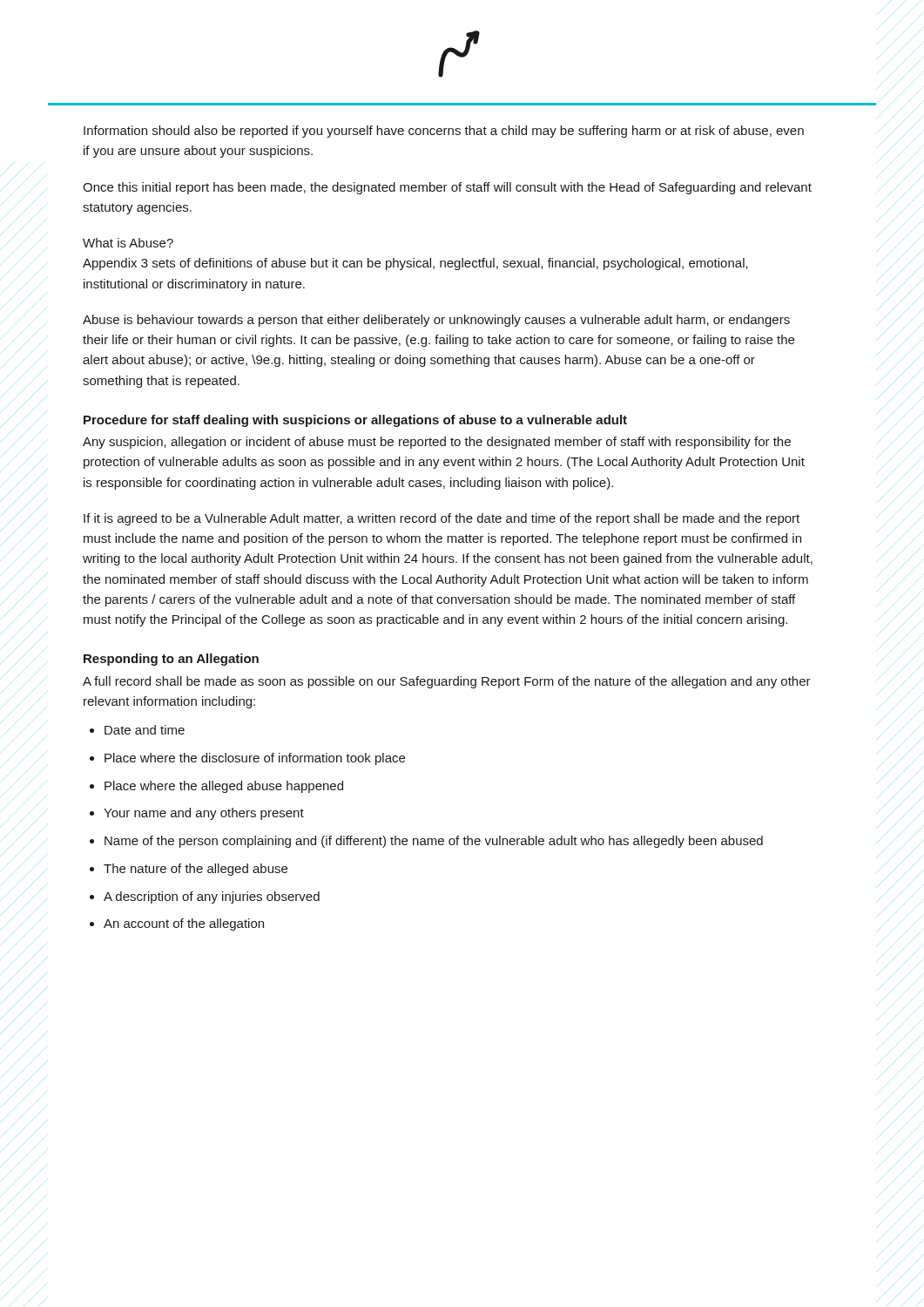Click on the list item that reads "An account of the allegation"
924x1307 pixels.
tap(184, 923)
